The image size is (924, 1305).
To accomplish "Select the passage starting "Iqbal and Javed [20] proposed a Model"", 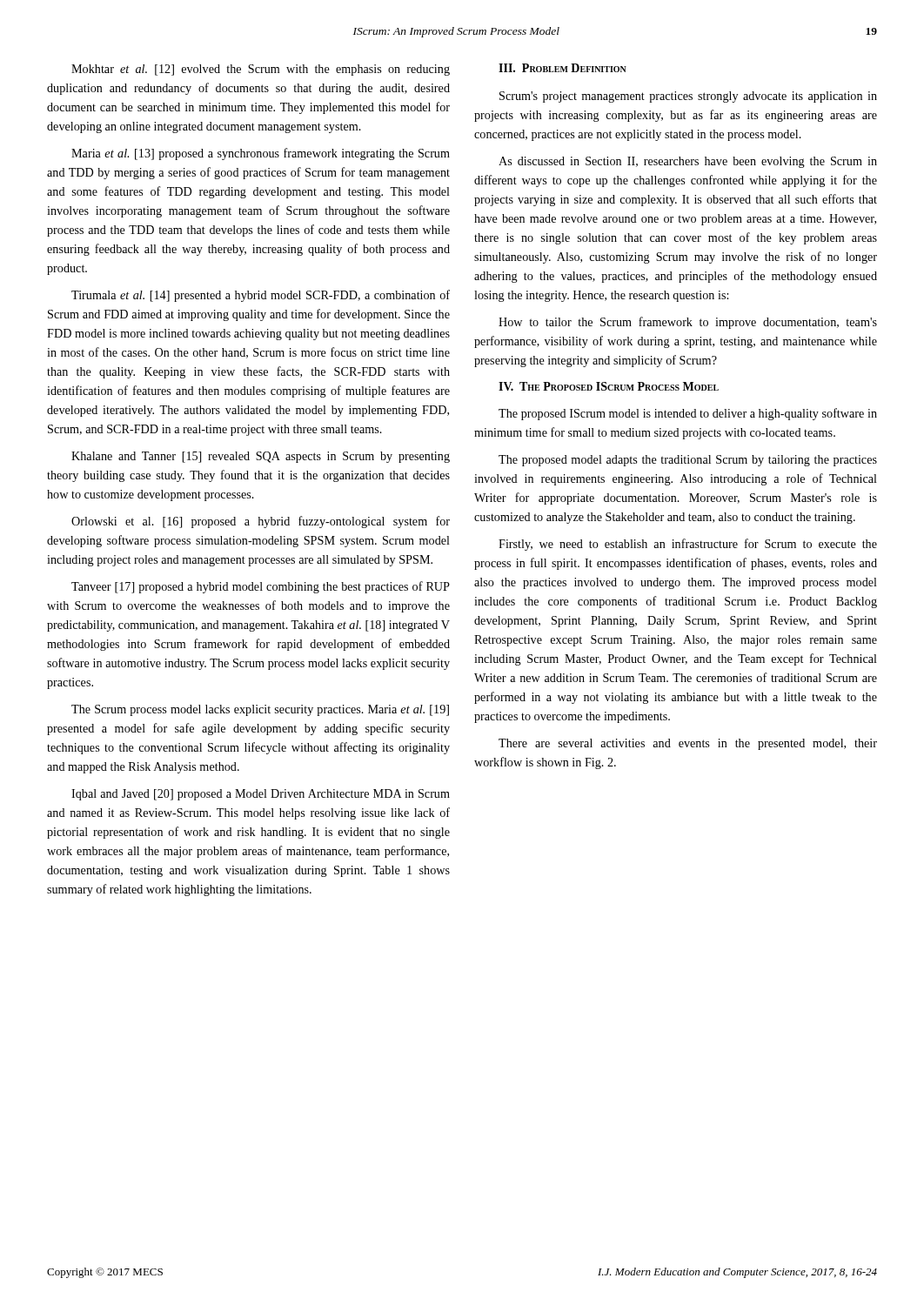I will pyautogui.click(x=248, y=841).
